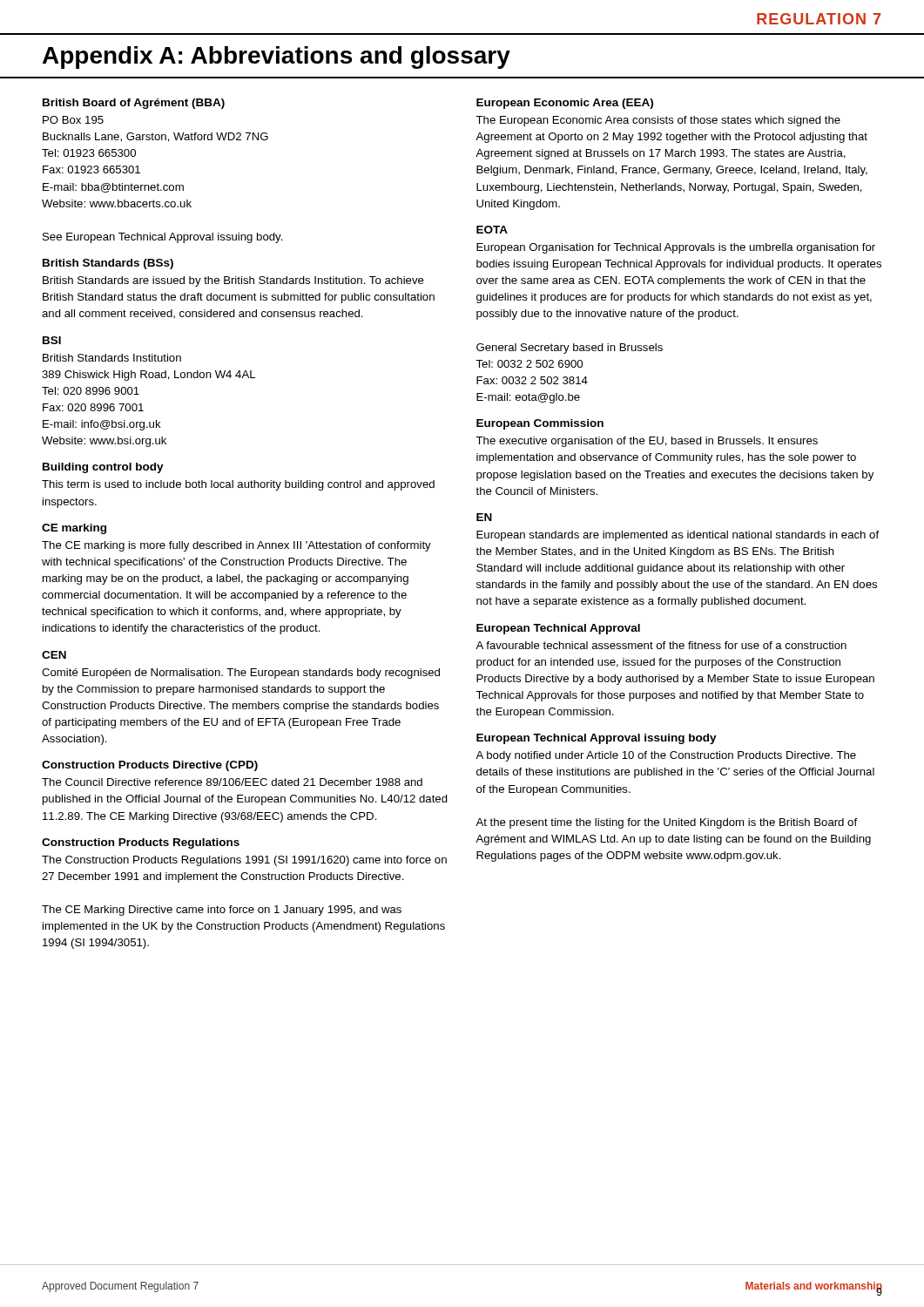Click on the section header with the text "British Board of Agrément (BBA)"
This screenshot has width=924, height=1307.
(134, 104)
